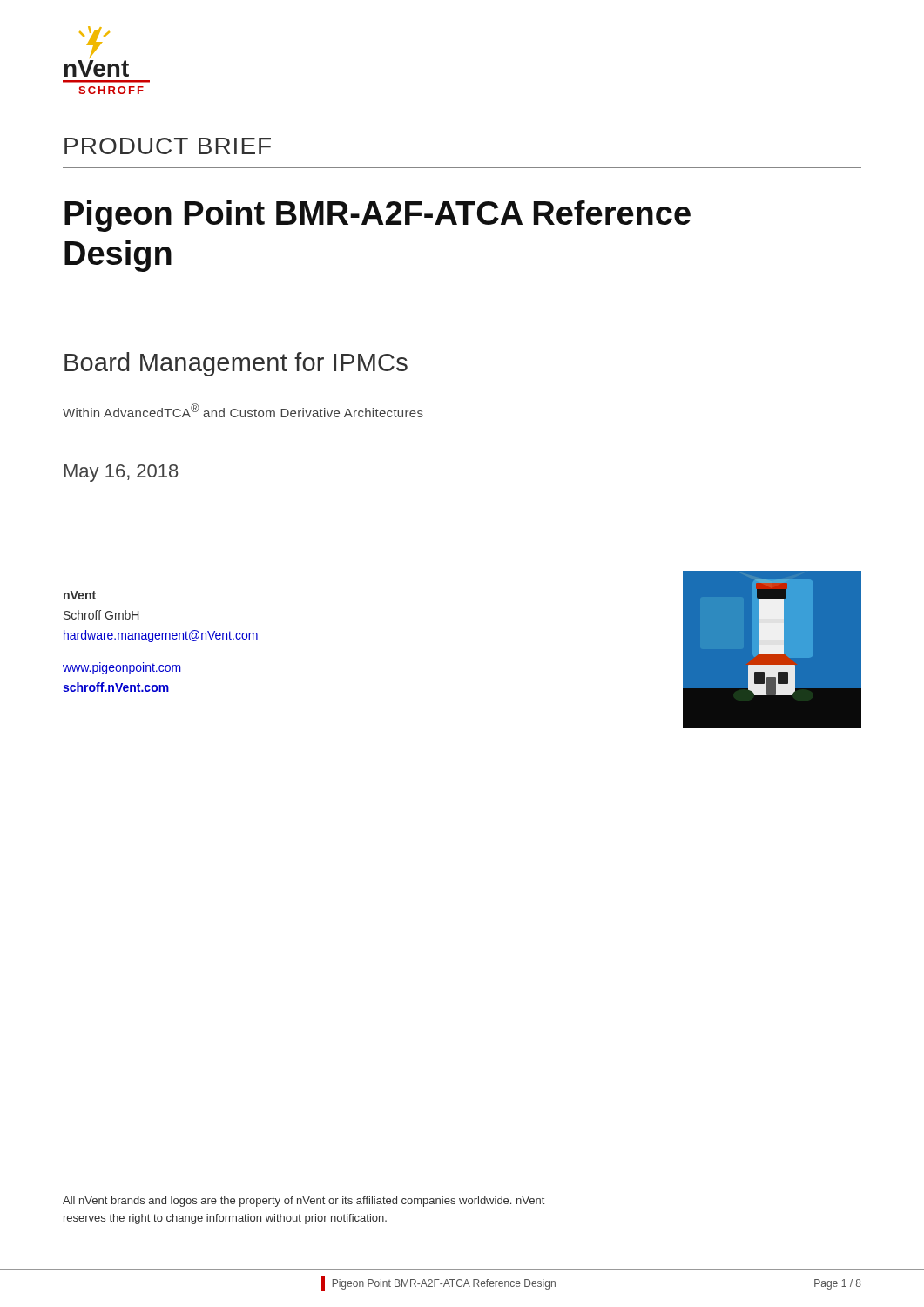Locate the text containing "May 16, 2018"
Screen dimensions: 1307x924
tap(121, 473)
